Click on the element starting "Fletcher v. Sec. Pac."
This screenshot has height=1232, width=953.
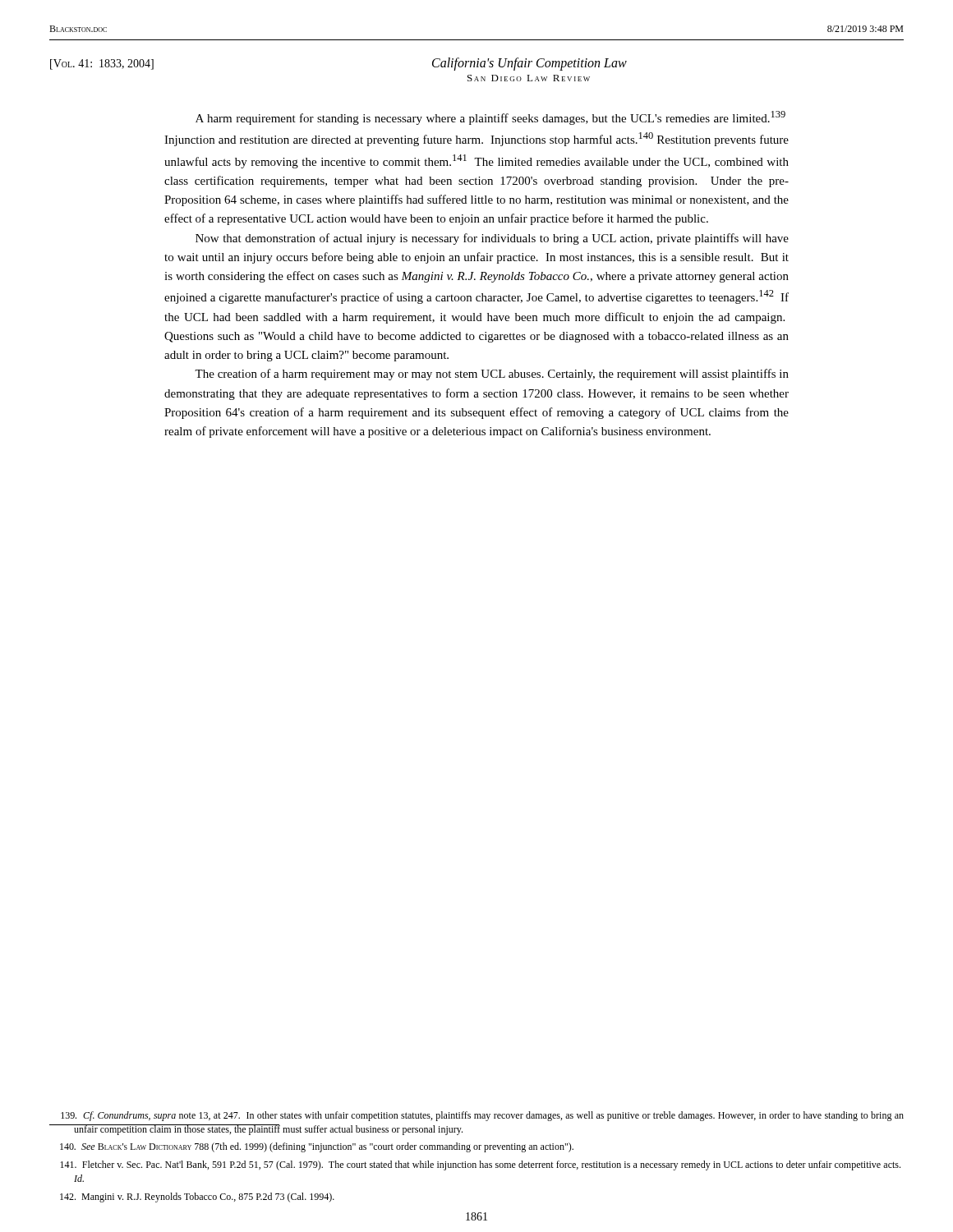tap(476, 1172)
